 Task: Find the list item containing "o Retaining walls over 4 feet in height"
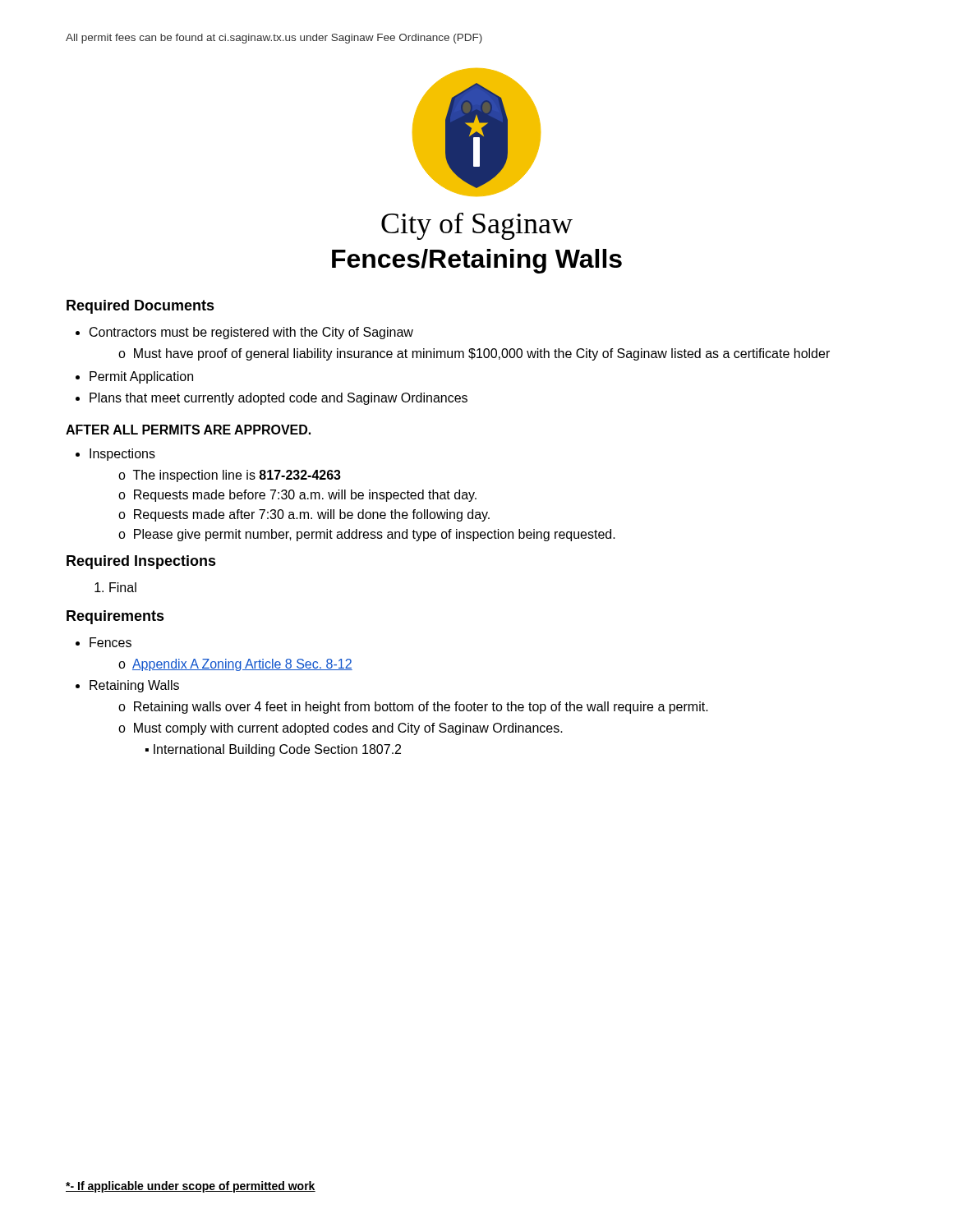point(413,707)
